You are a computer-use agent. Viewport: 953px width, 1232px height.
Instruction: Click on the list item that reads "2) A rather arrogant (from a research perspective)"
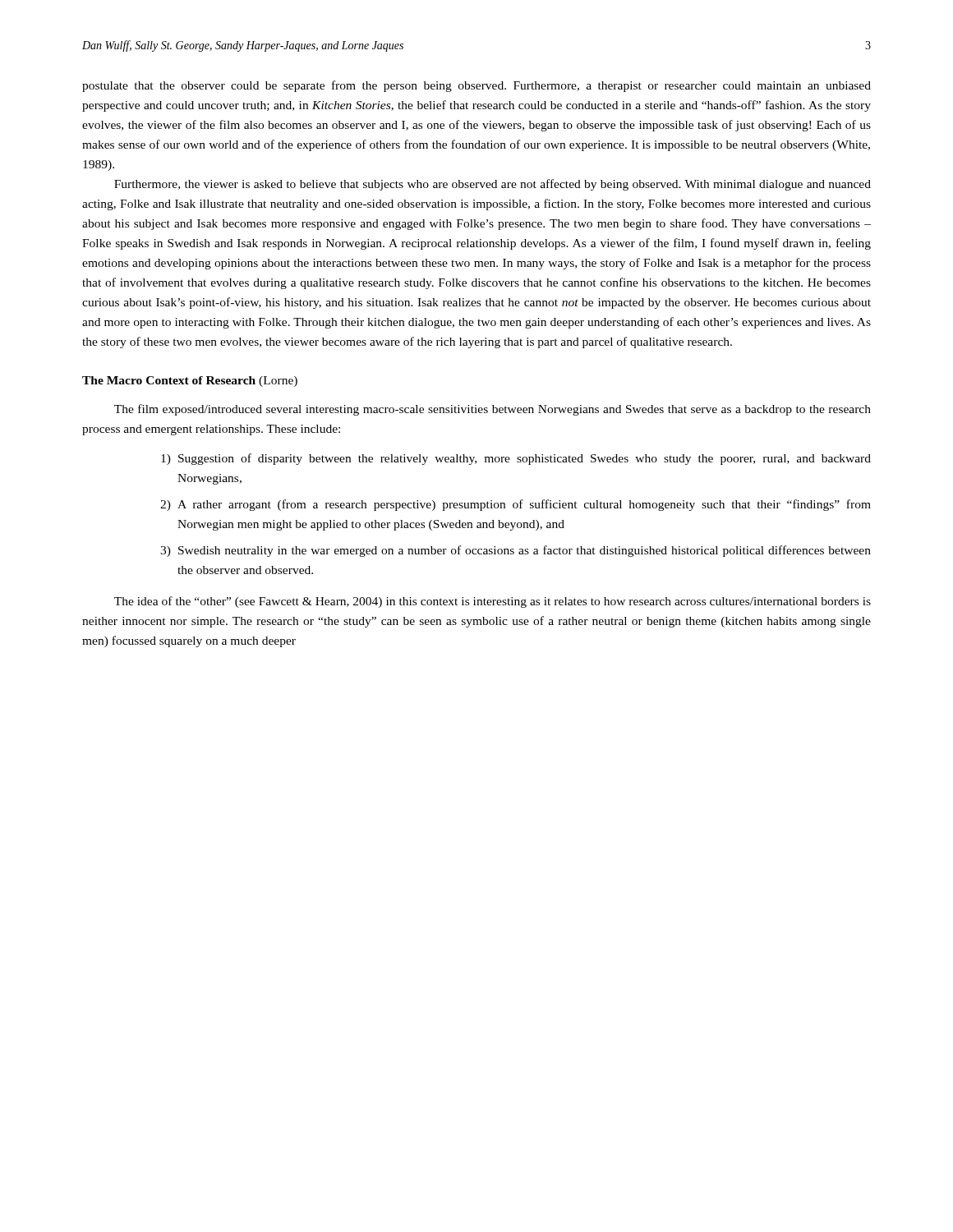(x=509, y=514)
